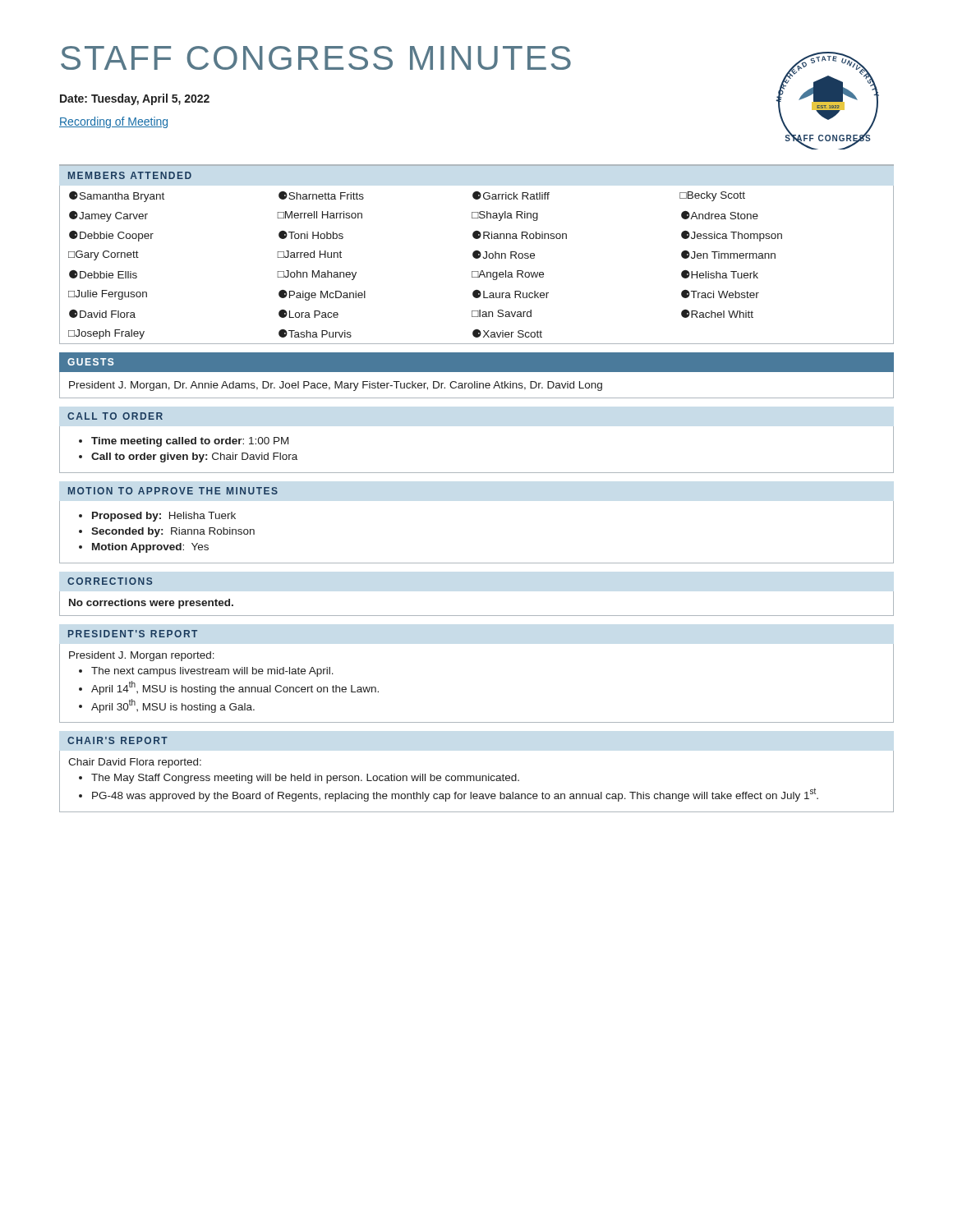Click on the text block that says "President J. Morgan, Dr. Annie Adams,"
Viewport: 953px width, 1232px height.
click(x=336, y=385)
